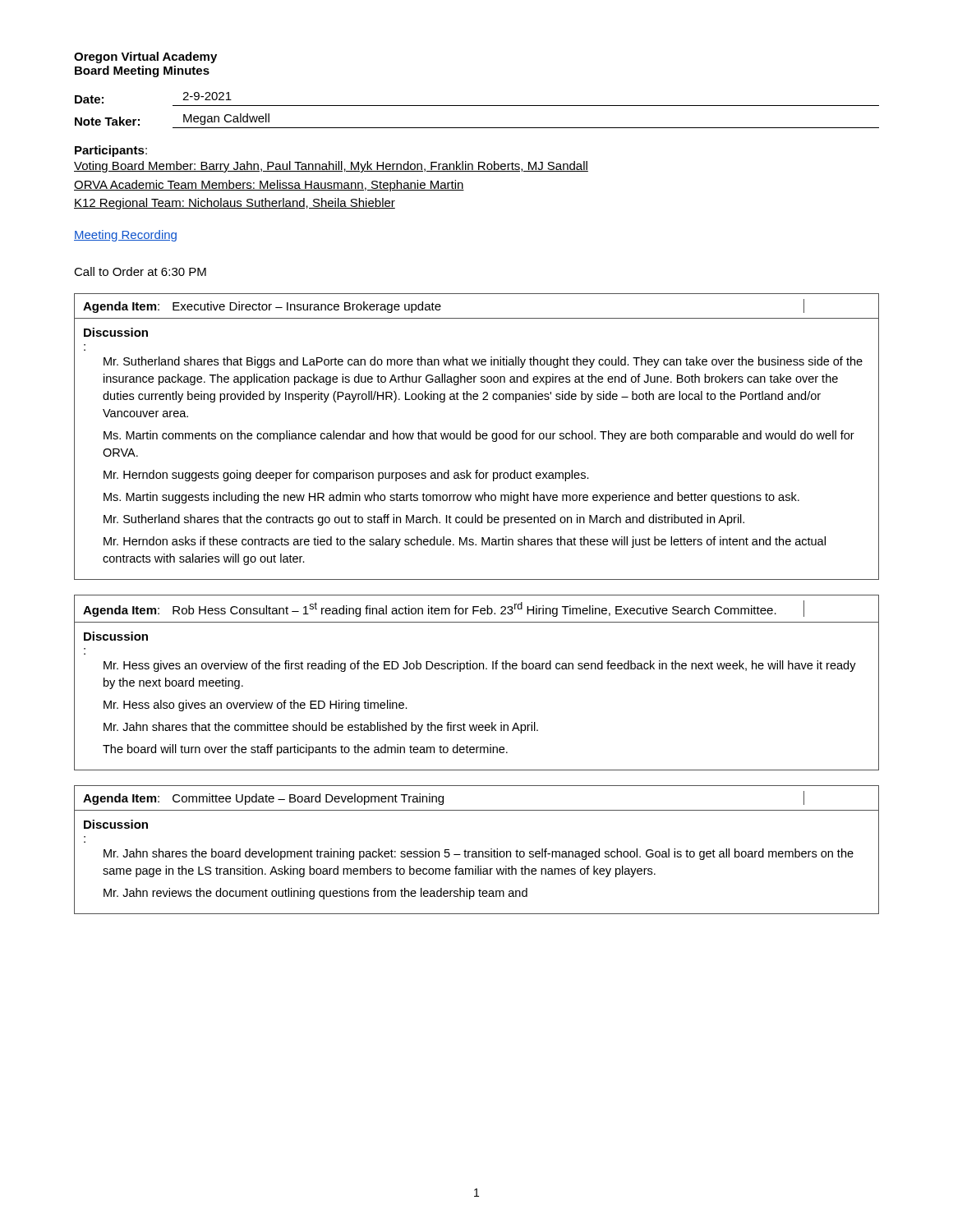Image resolution: width=953 pixels, height=1232 pixels.
Task: Find "Date: 2-9-2021 Note Taker: Megan Caldwell" on this page
Action: click(x=476, y=108)
